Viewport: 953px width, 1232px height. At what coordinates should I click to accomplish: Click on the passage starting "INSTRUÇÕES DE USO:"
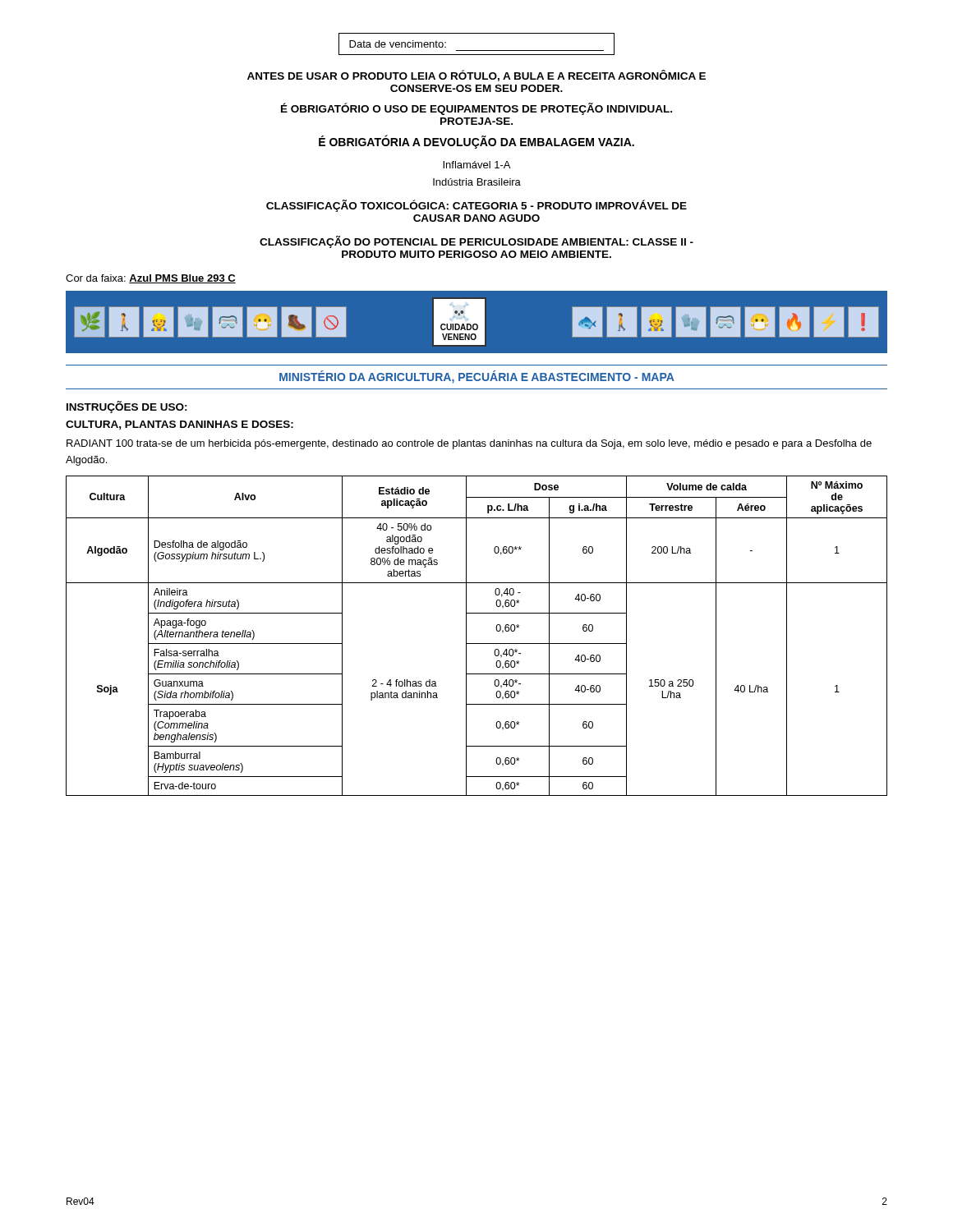(x=127, y=407)
